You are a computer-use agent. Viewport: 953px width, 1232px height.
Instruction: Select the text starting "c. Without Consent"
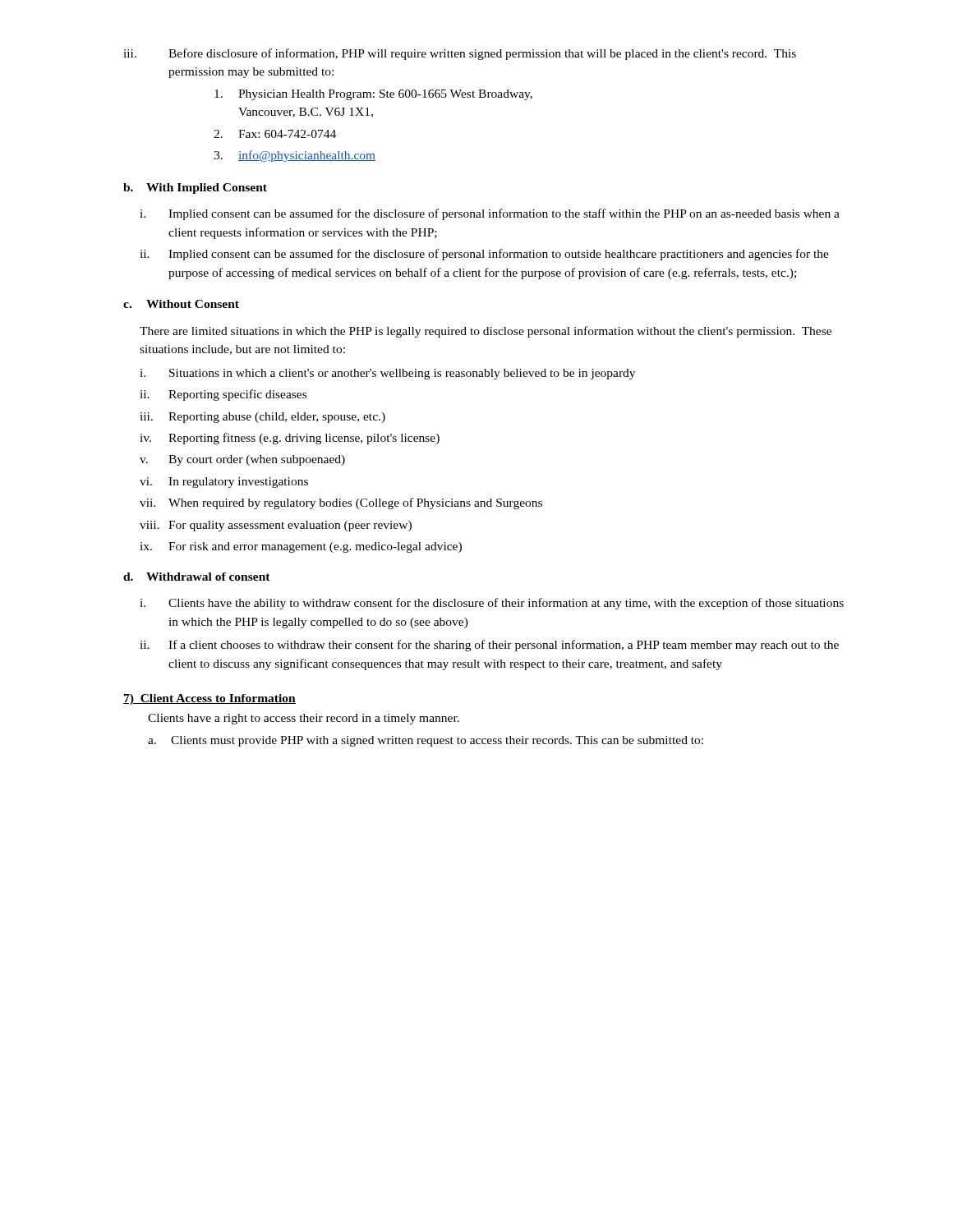click(x=181, y=304)
